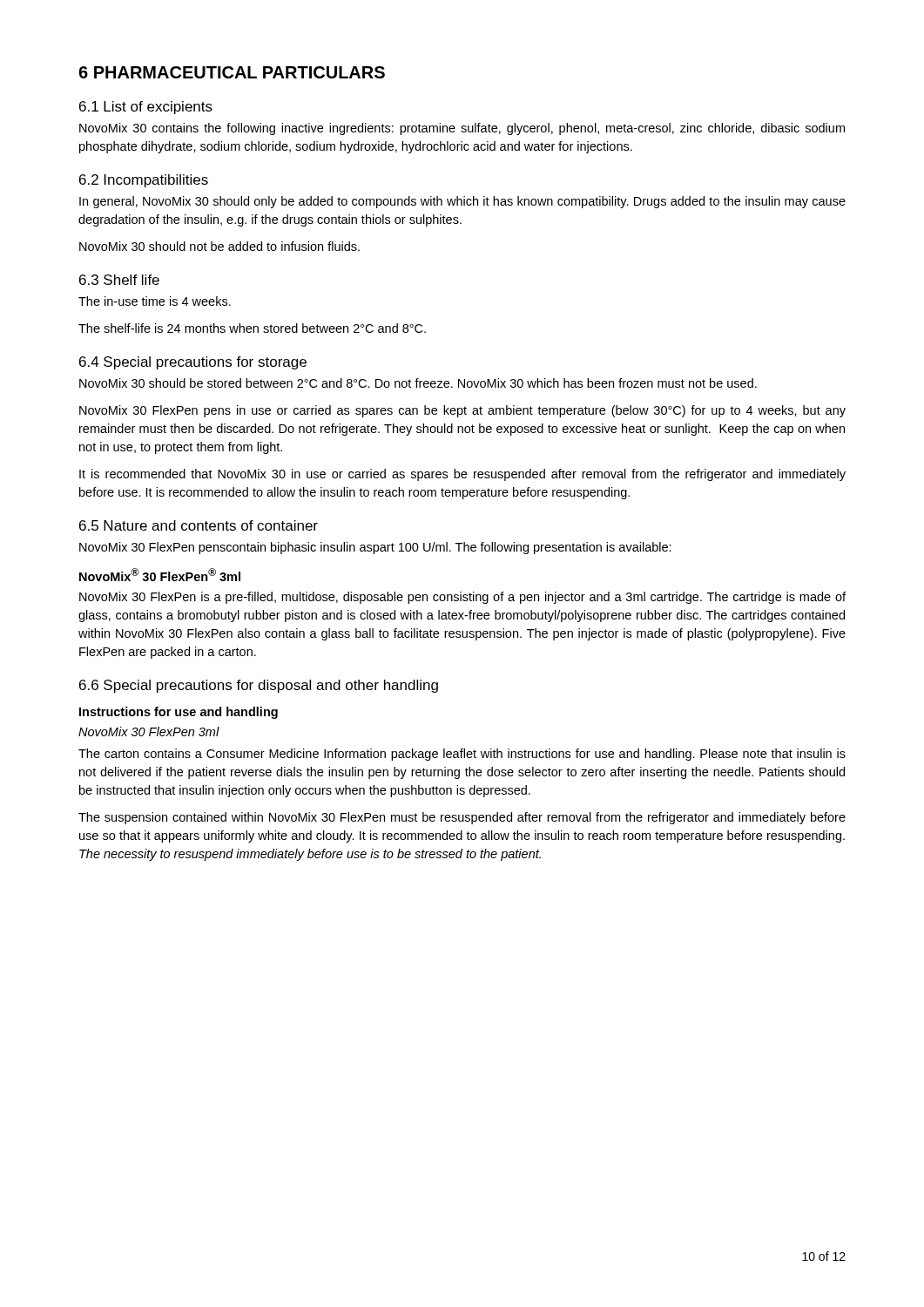Locate the block starting "NovoMix 30 FlexPen is a pre-filled, multidose,"

(462, 624)
